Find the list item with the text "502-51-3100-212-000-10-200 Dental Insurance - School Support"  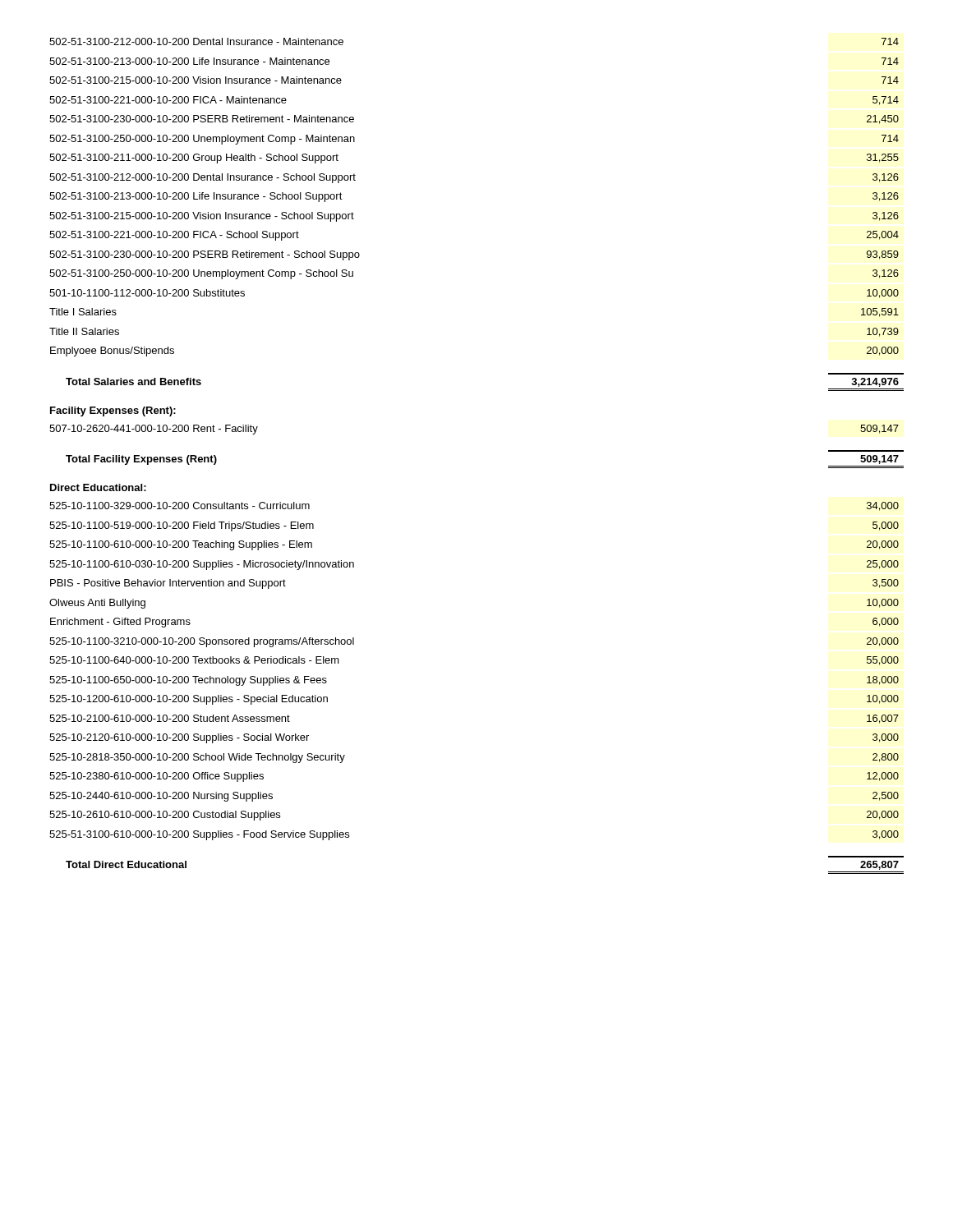pos(203,178)
